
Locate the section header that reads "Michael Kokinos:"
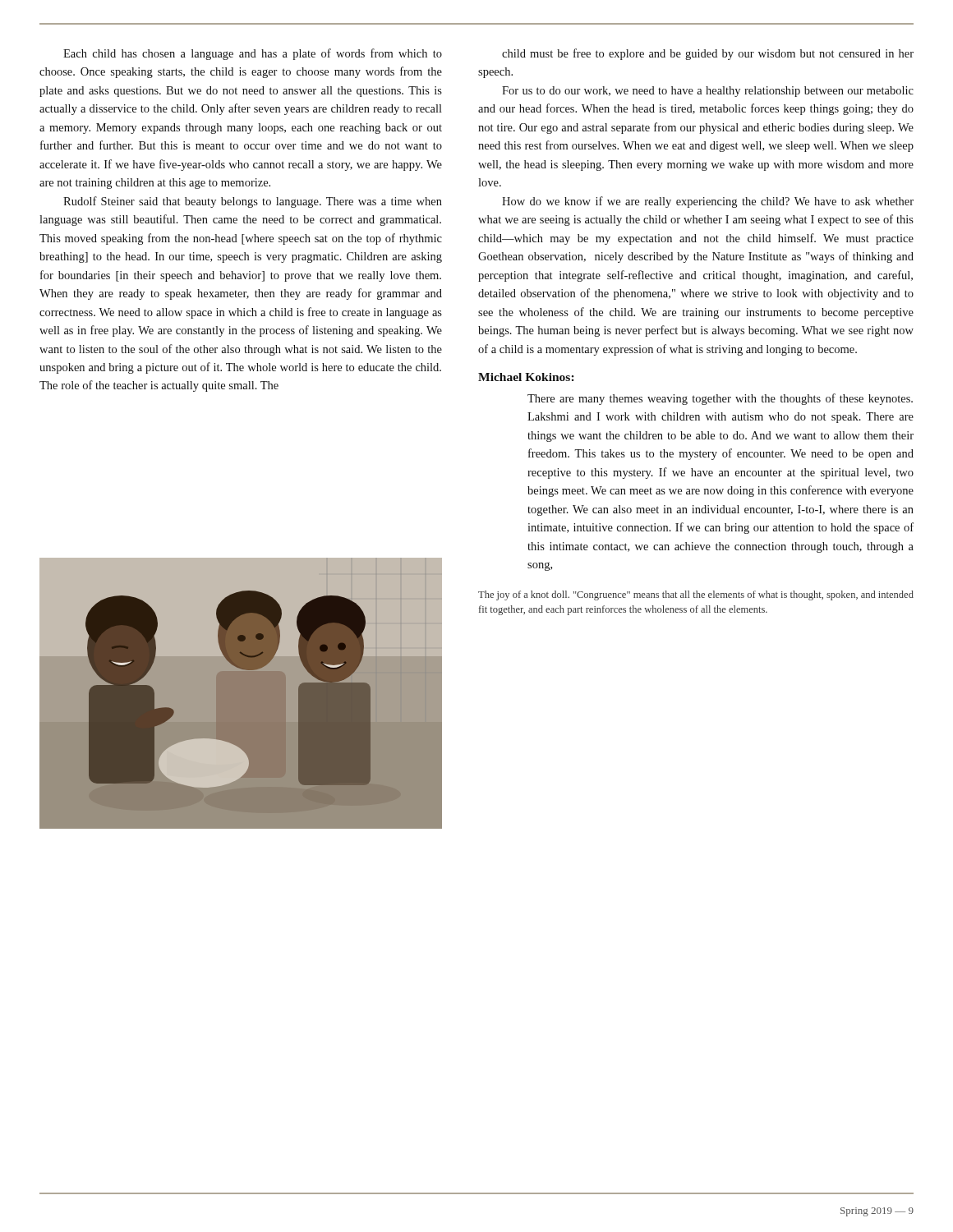click(526, 377)
